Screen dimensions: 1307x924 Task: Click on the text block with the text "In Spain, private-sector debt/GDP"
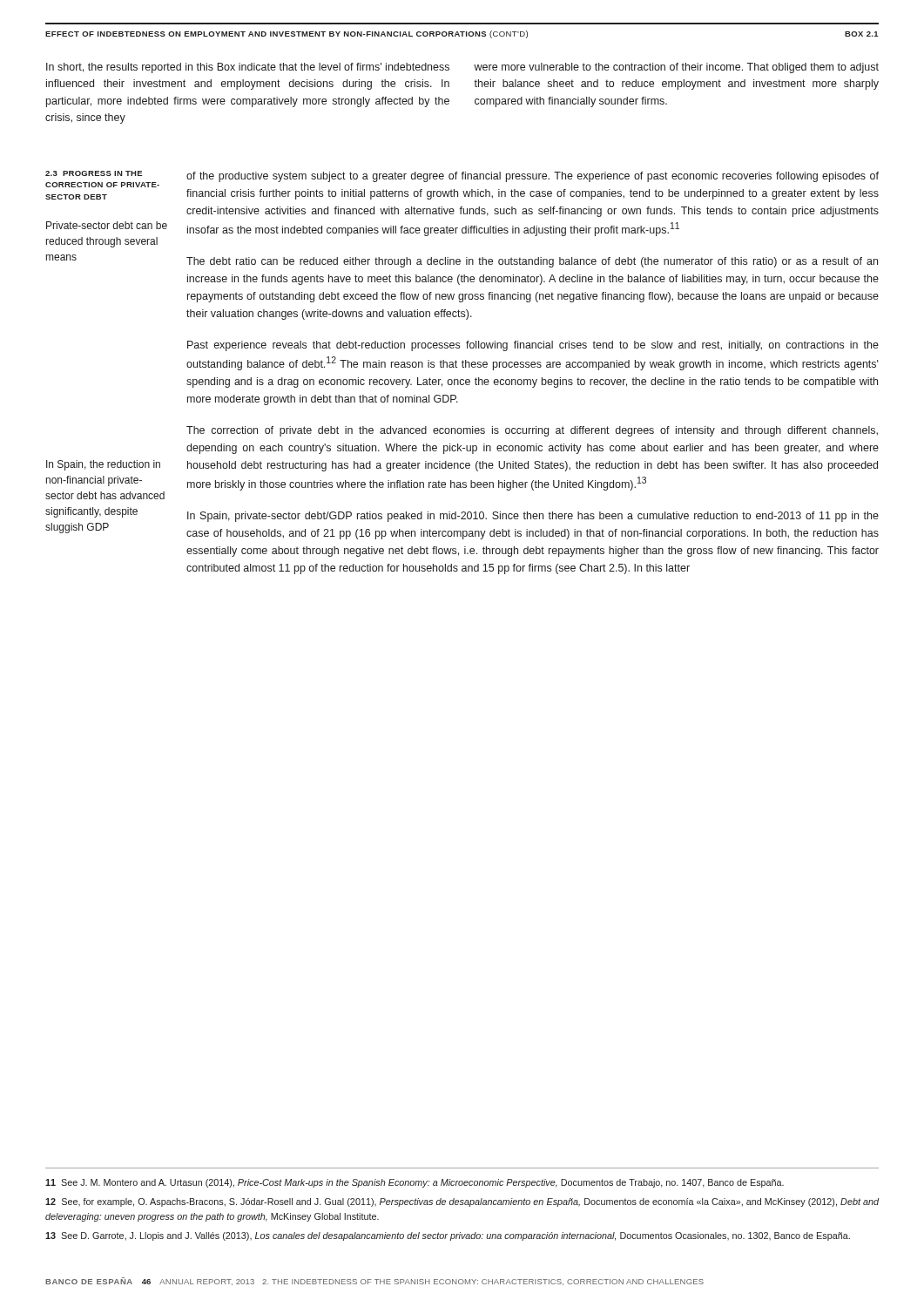pyautogui.click(x=533, y=542)
